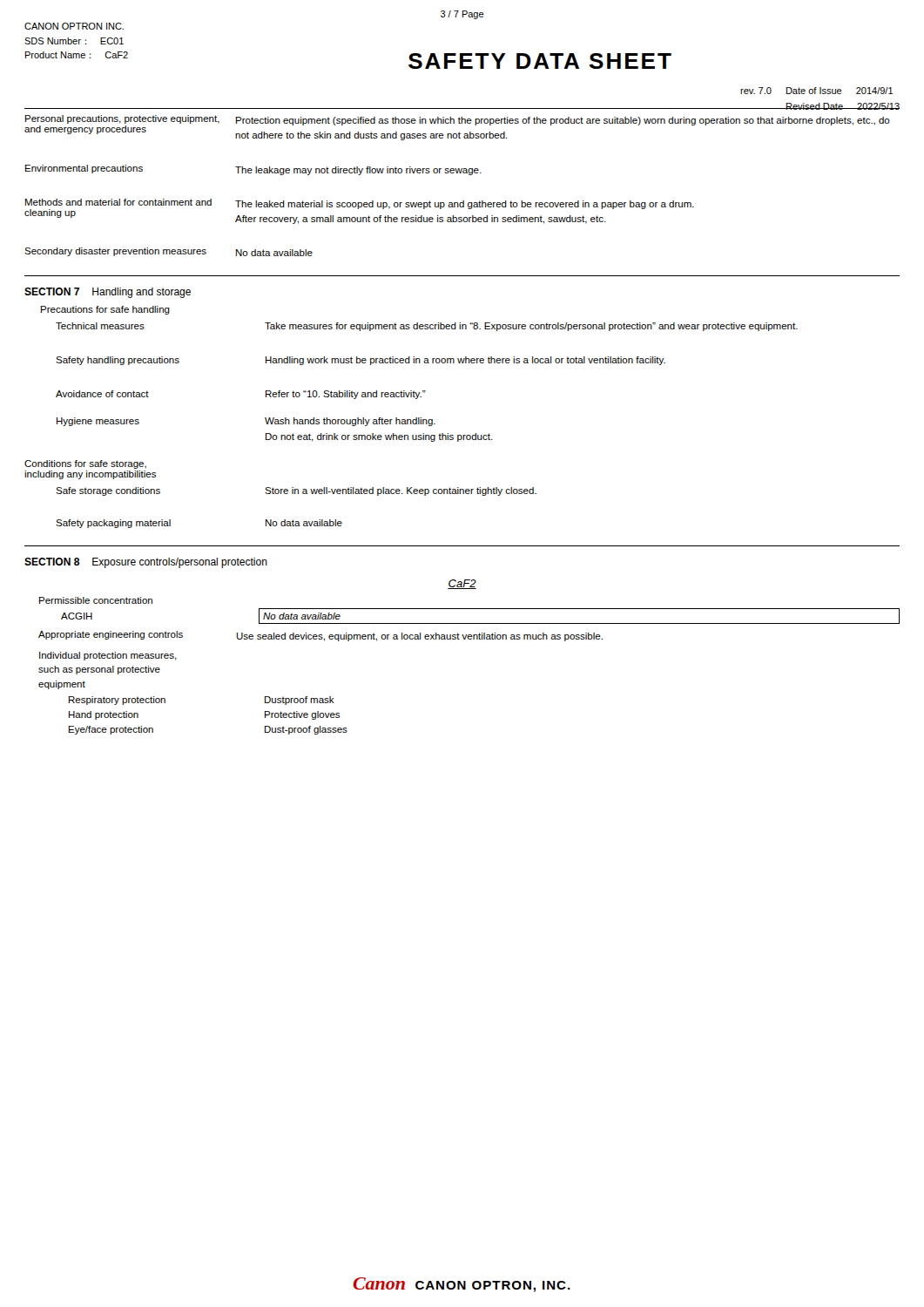924x1307 pixels.
Task: Select the text block that says "rev. 7.0 Date of Issue 2014/9/1 Revised Date"
Action: (x=820, y=99)
